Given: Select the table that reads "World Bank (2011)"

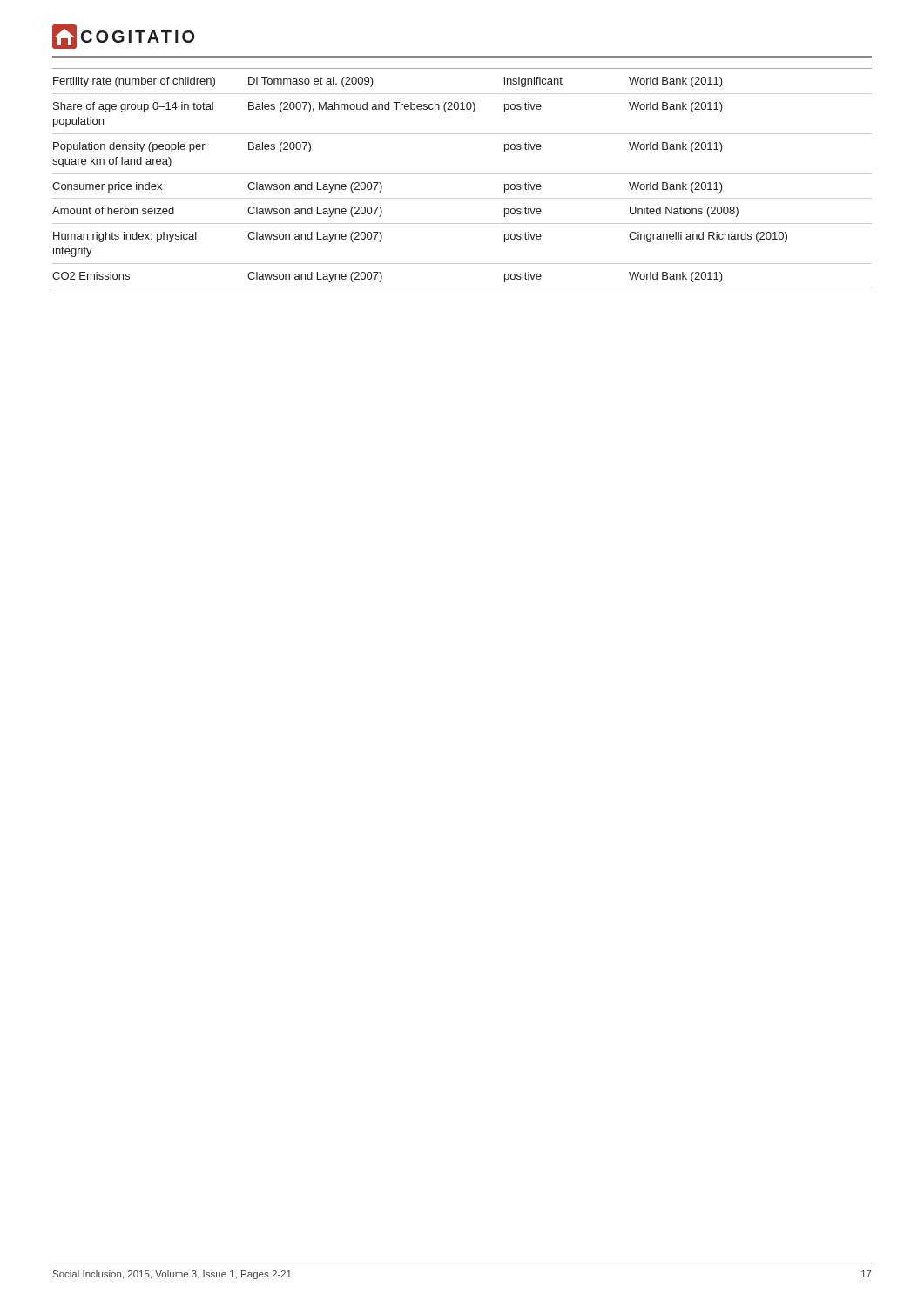Looking at the screenshot, I should click(x=462, y=178).
